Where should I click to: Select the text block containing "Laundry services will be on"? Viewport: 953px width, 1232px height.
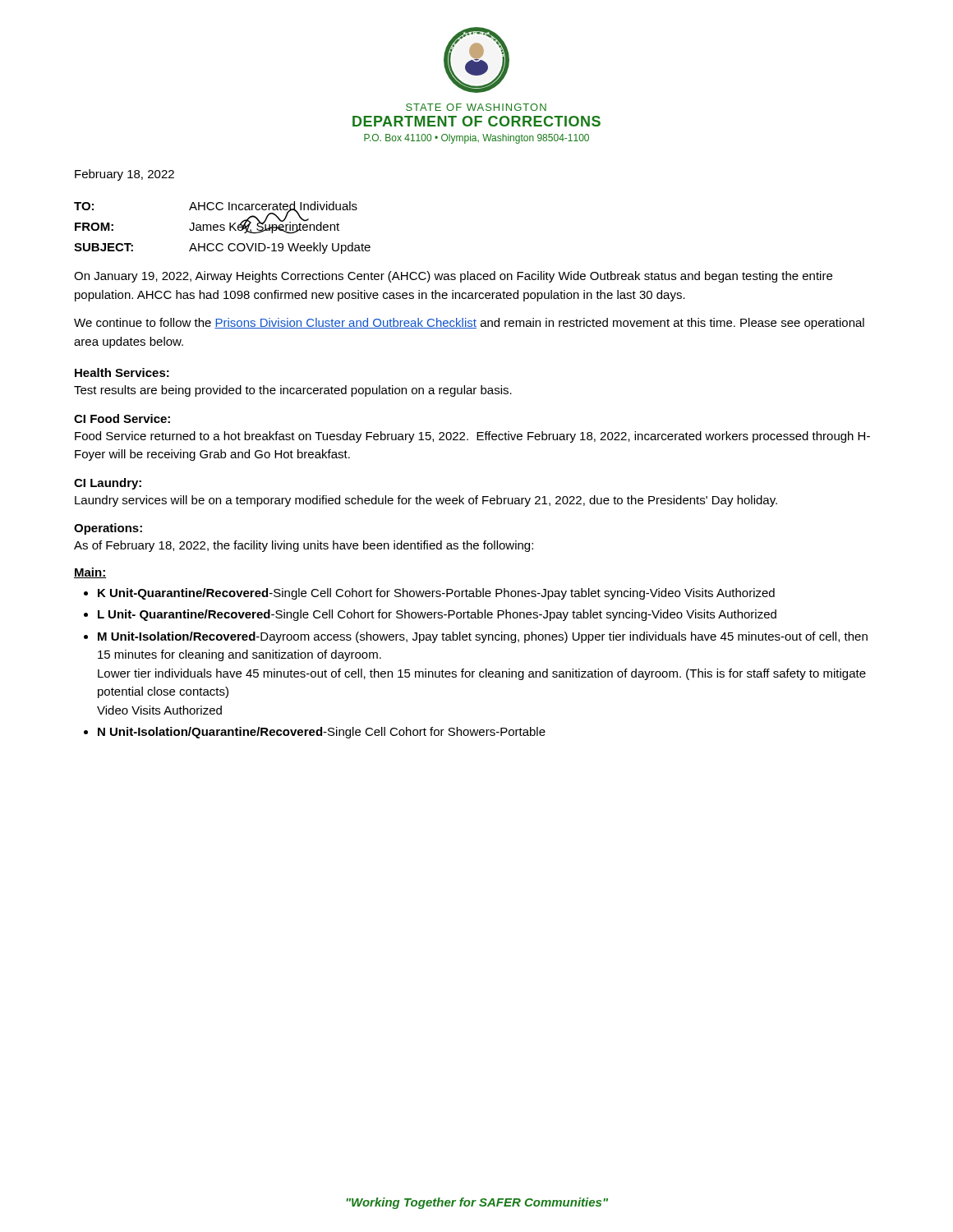pos(426,499)
